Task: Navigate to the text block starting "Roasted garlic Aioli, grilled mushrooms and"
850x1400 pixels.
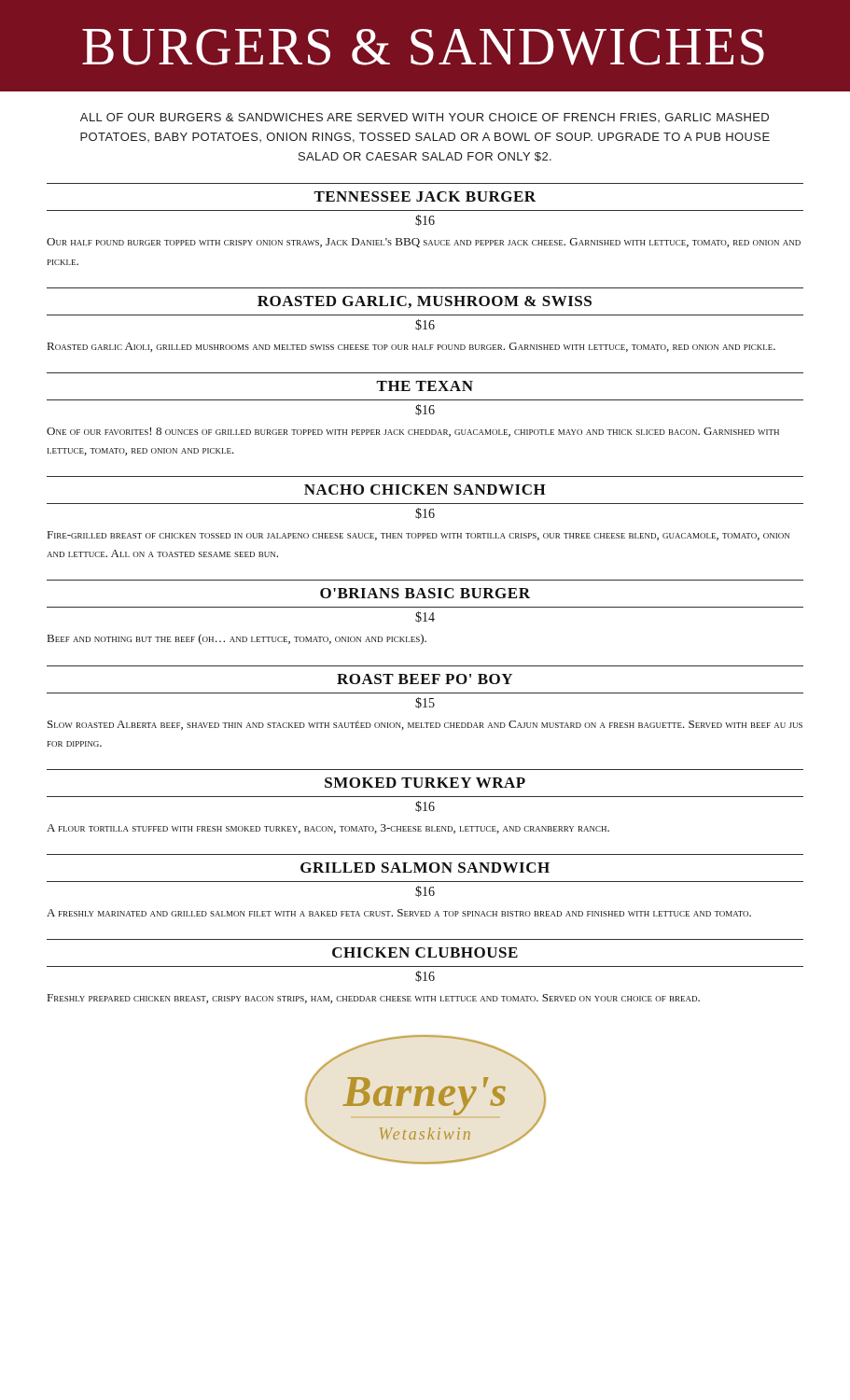Action: tap(411, 346)
